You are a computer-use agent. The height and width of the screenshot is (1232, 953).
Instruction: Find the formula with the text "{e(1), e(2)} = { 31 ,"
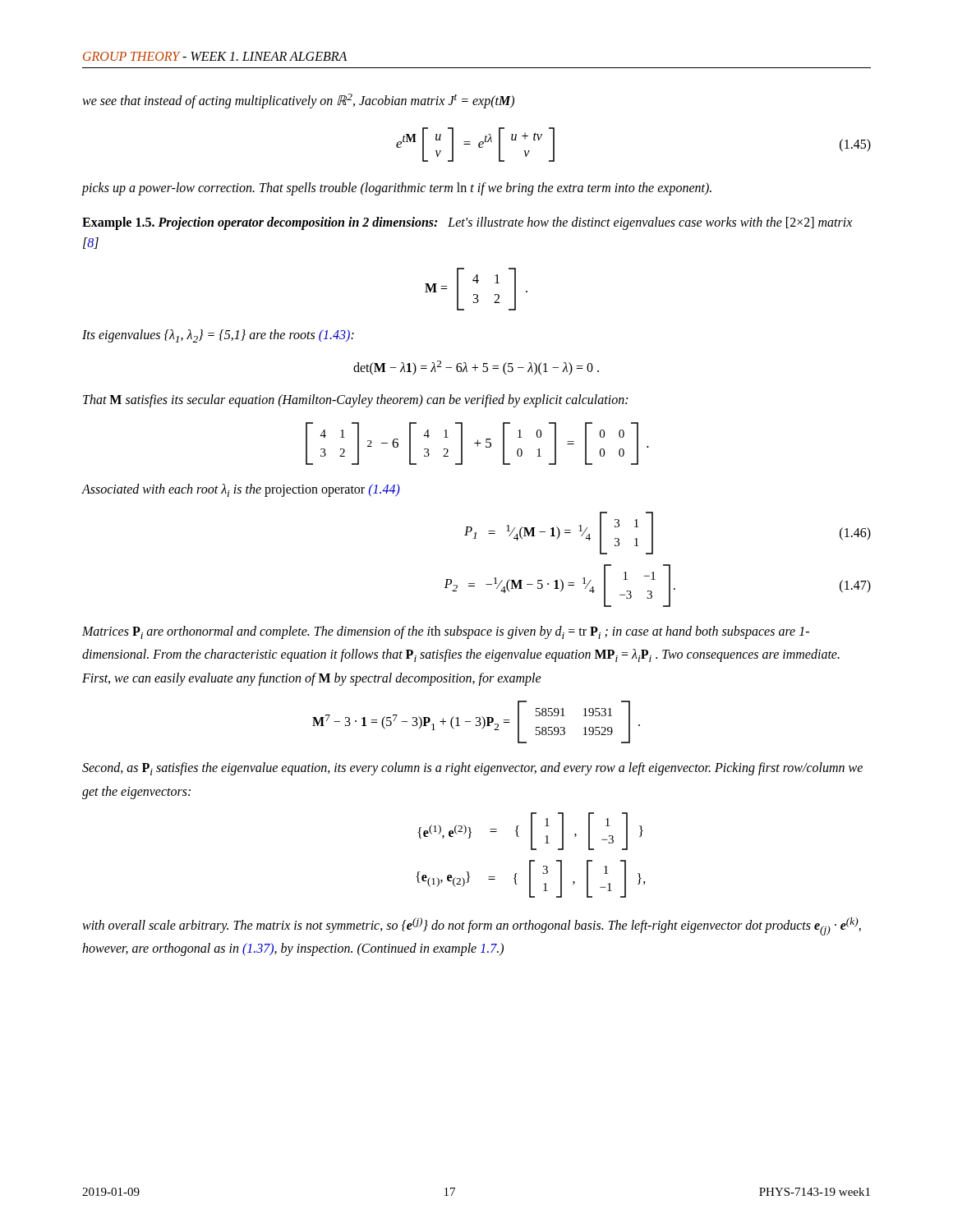click(x=476, y=879)
